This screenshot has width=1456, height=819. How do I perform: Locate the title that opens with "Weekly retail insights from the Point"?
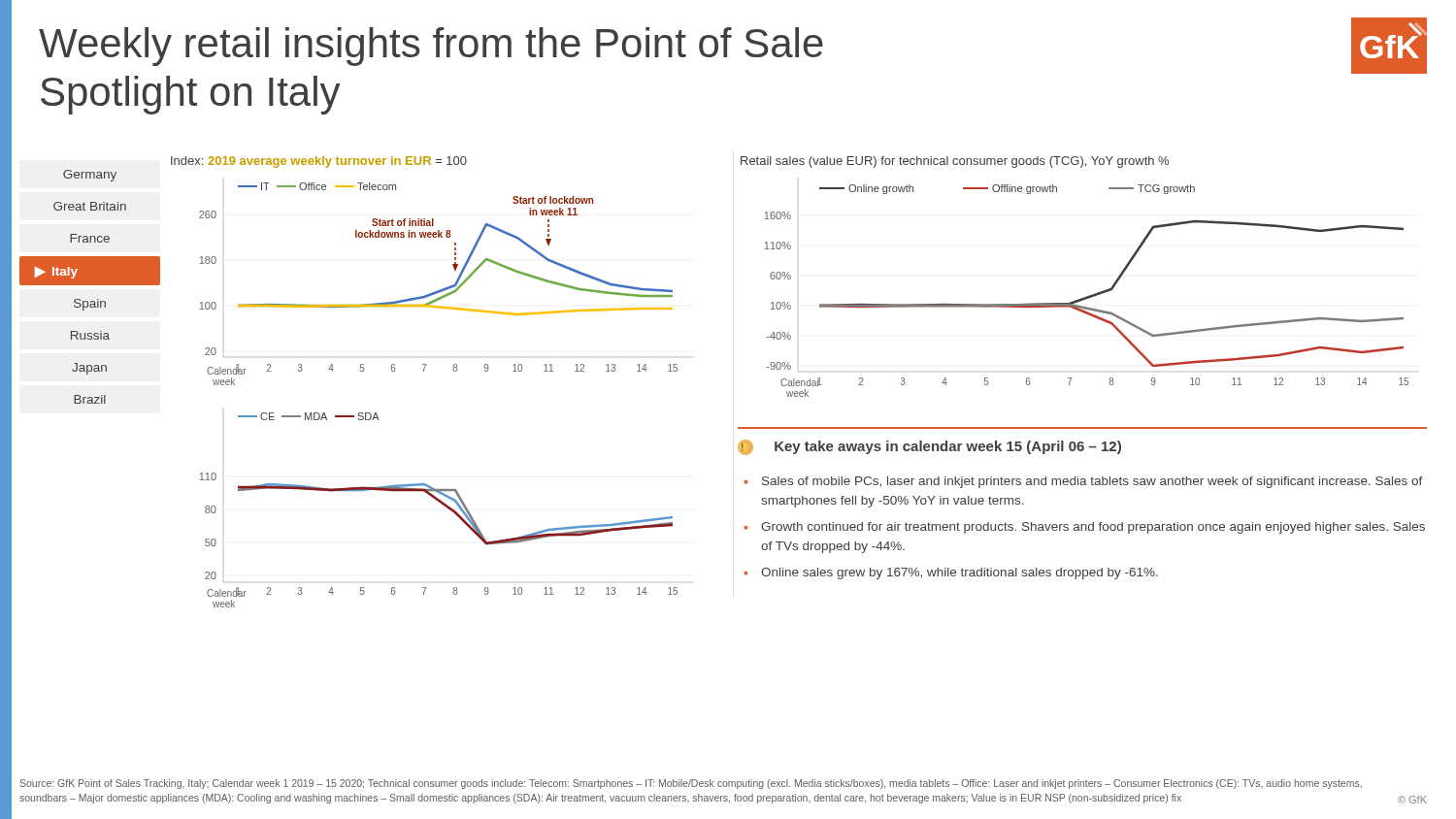(x=476, y=68)
